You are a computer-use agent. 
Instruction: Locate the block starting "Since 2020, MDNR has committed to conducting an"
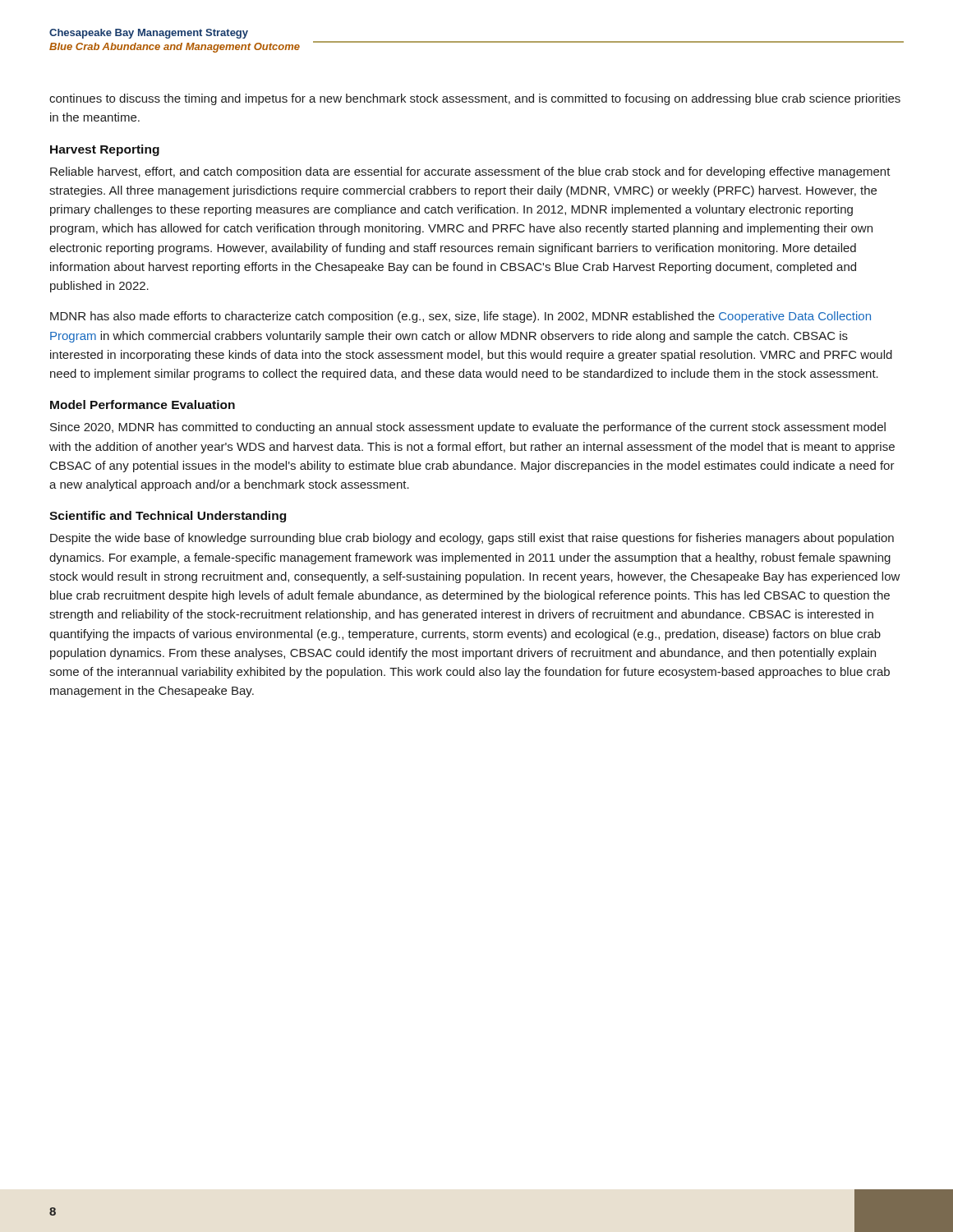pos(472,456)
